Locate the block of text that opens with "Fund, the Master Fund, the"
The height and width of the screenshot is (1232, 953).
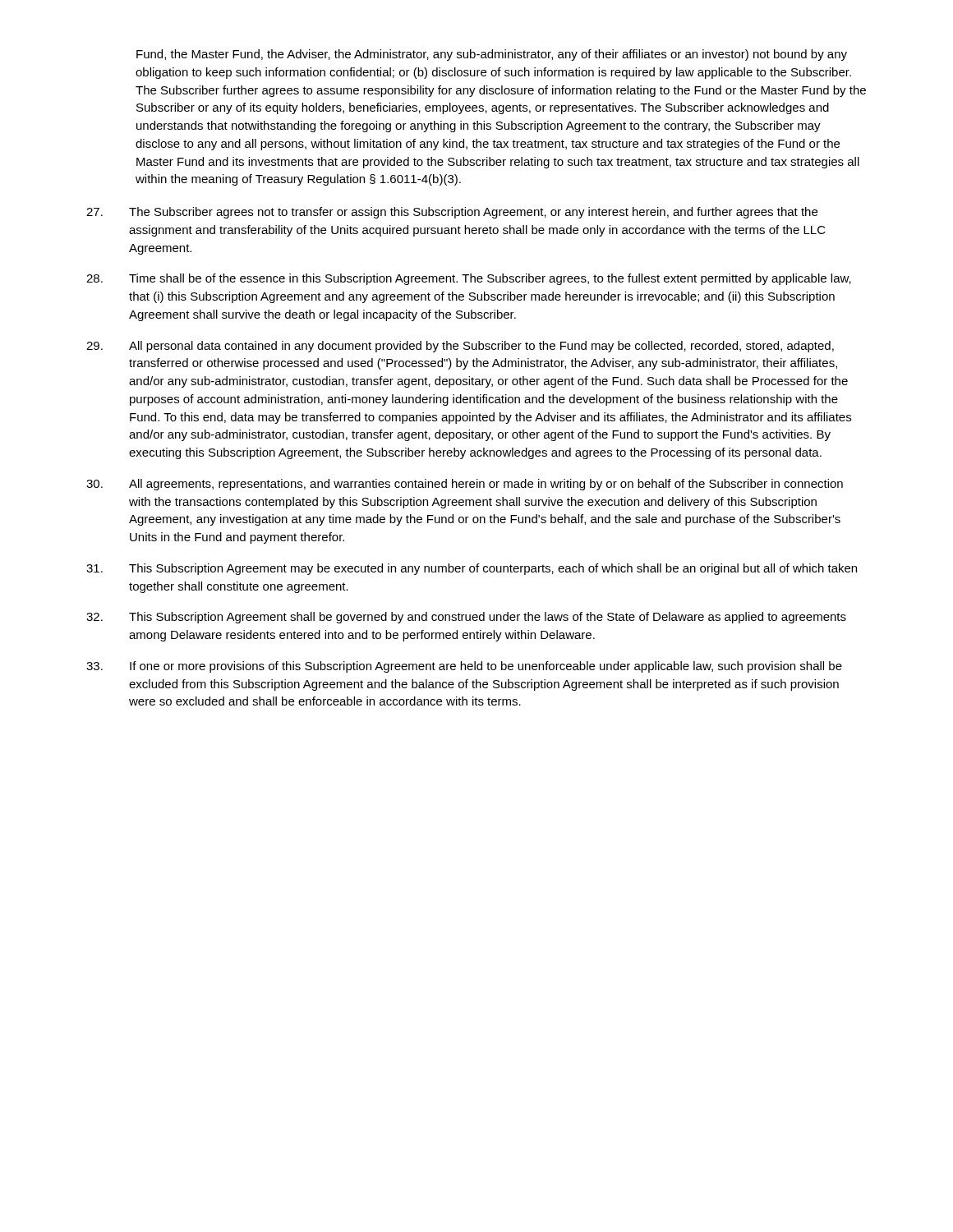point(501,116)
